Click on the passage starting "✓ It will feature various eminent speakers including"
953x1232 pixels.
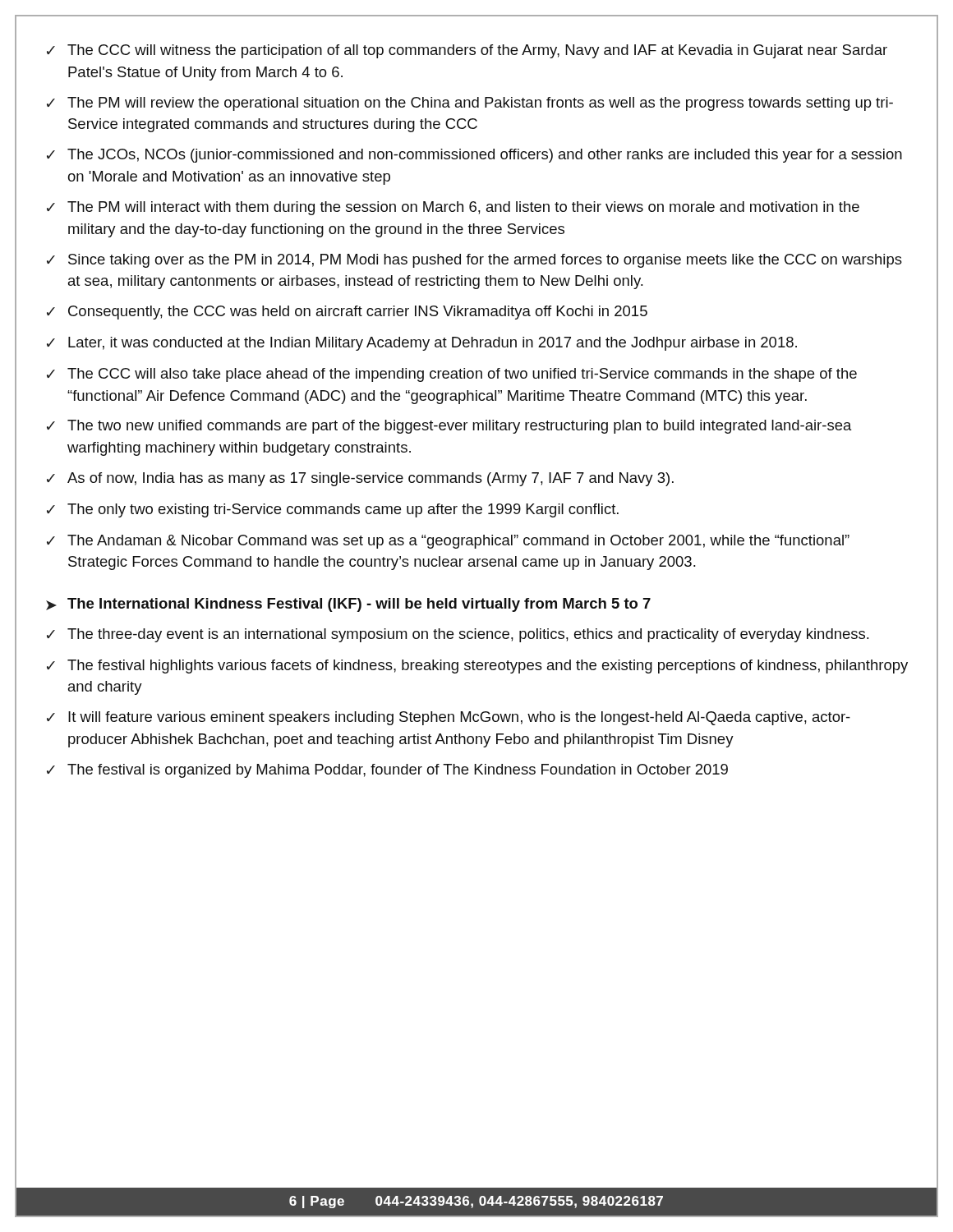(x=476, y=729)
